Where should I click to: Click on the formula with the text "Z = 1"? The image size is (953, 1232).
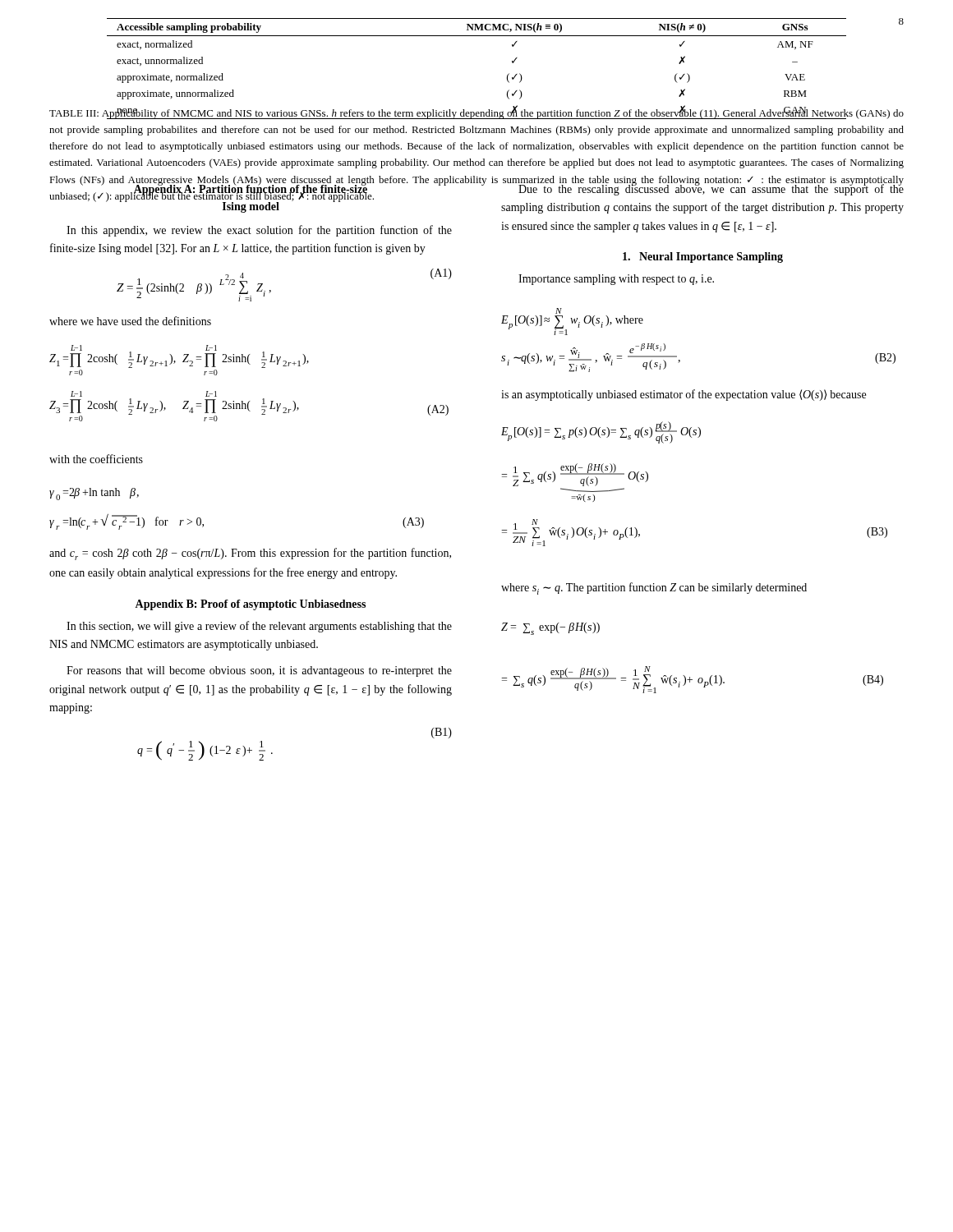[x=284, y=286]
